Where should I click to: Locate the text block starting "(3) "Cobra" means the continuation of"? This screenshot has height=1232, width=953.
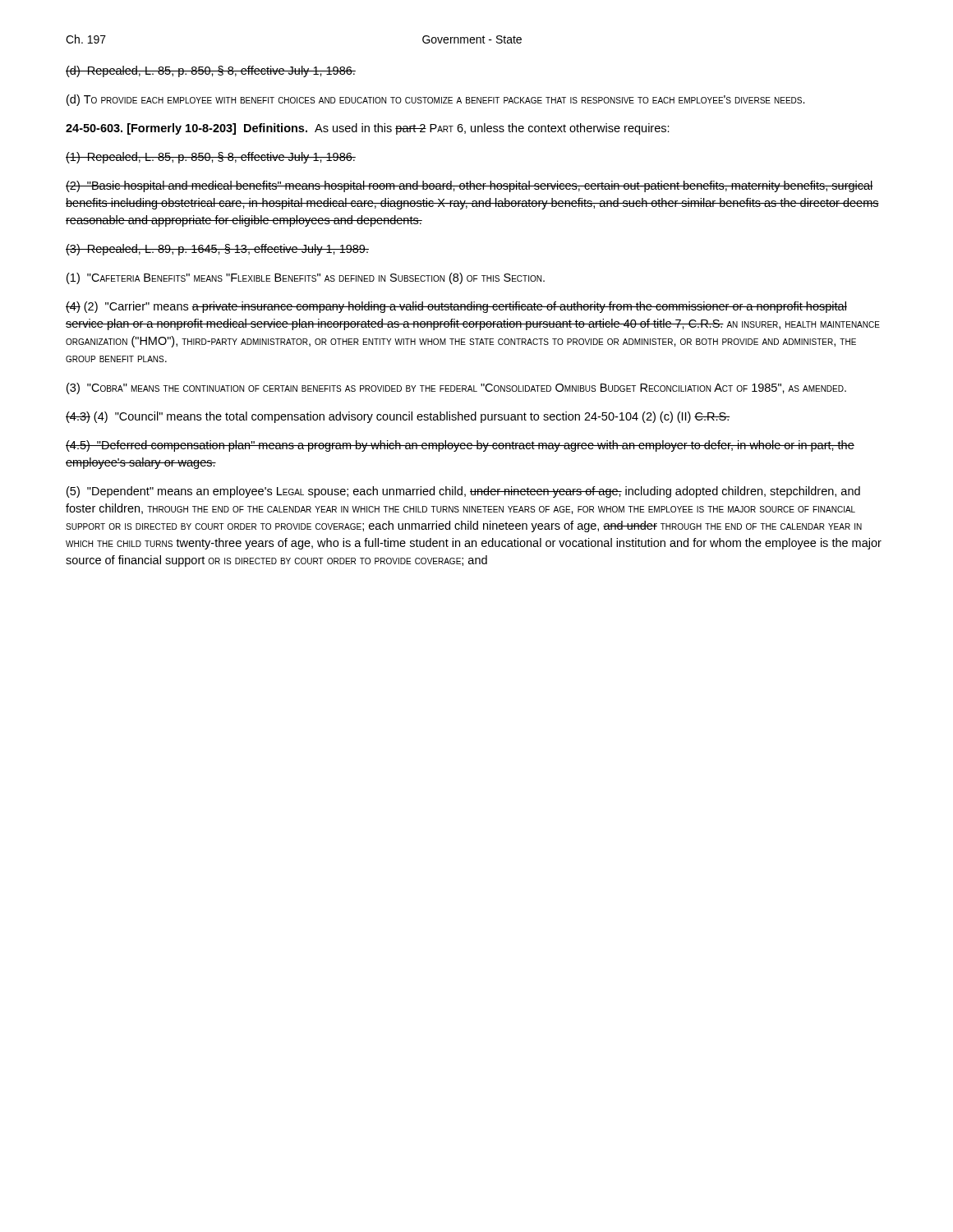pos(456,387)
